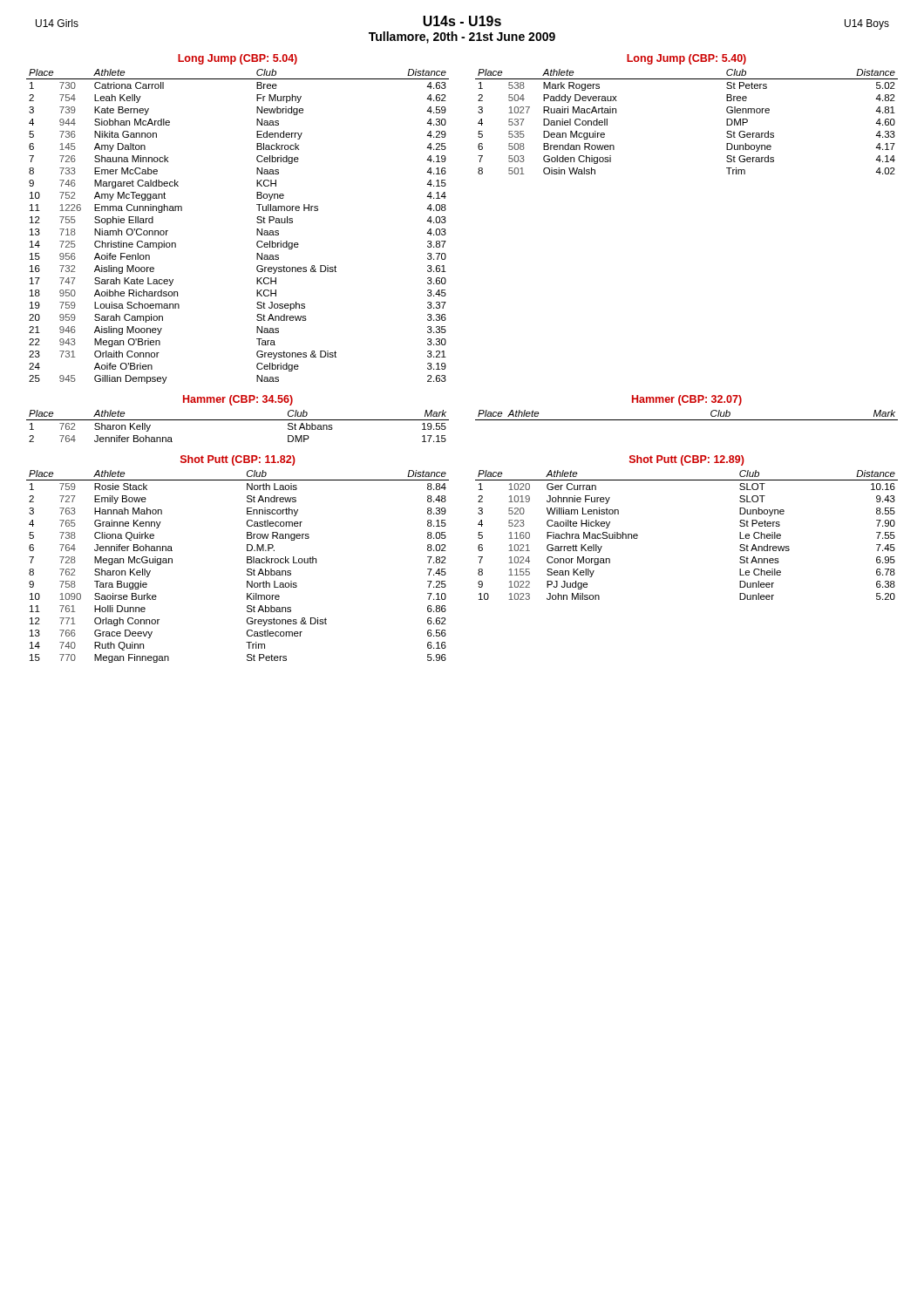Select the table that reads "Johnnie Furey"
Viewport: 924px width, 1308px height.
click(686, 535)
